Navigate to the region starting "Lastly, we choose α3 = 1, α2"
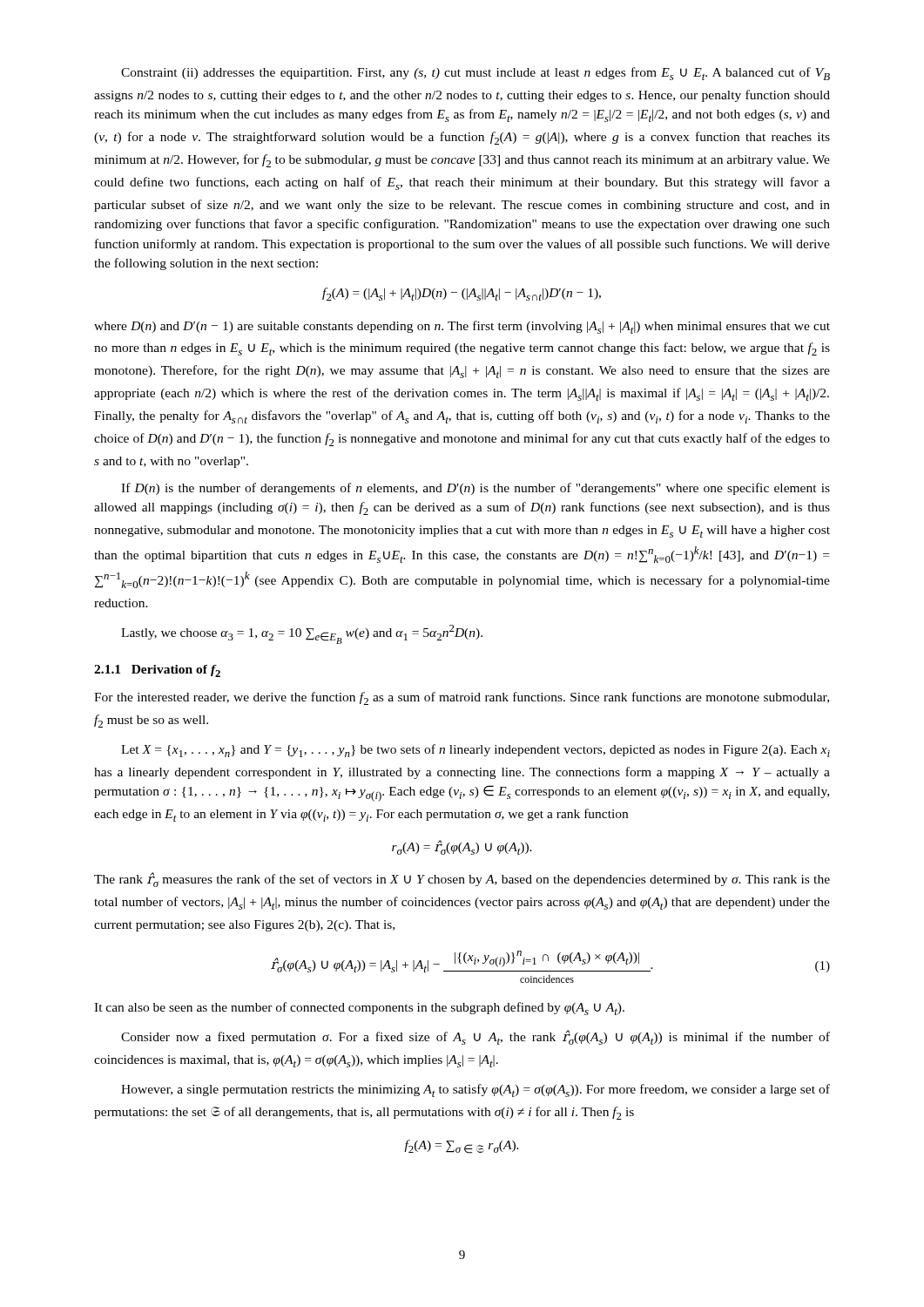Screen dimensions: 1307x924 click(462, 634)
